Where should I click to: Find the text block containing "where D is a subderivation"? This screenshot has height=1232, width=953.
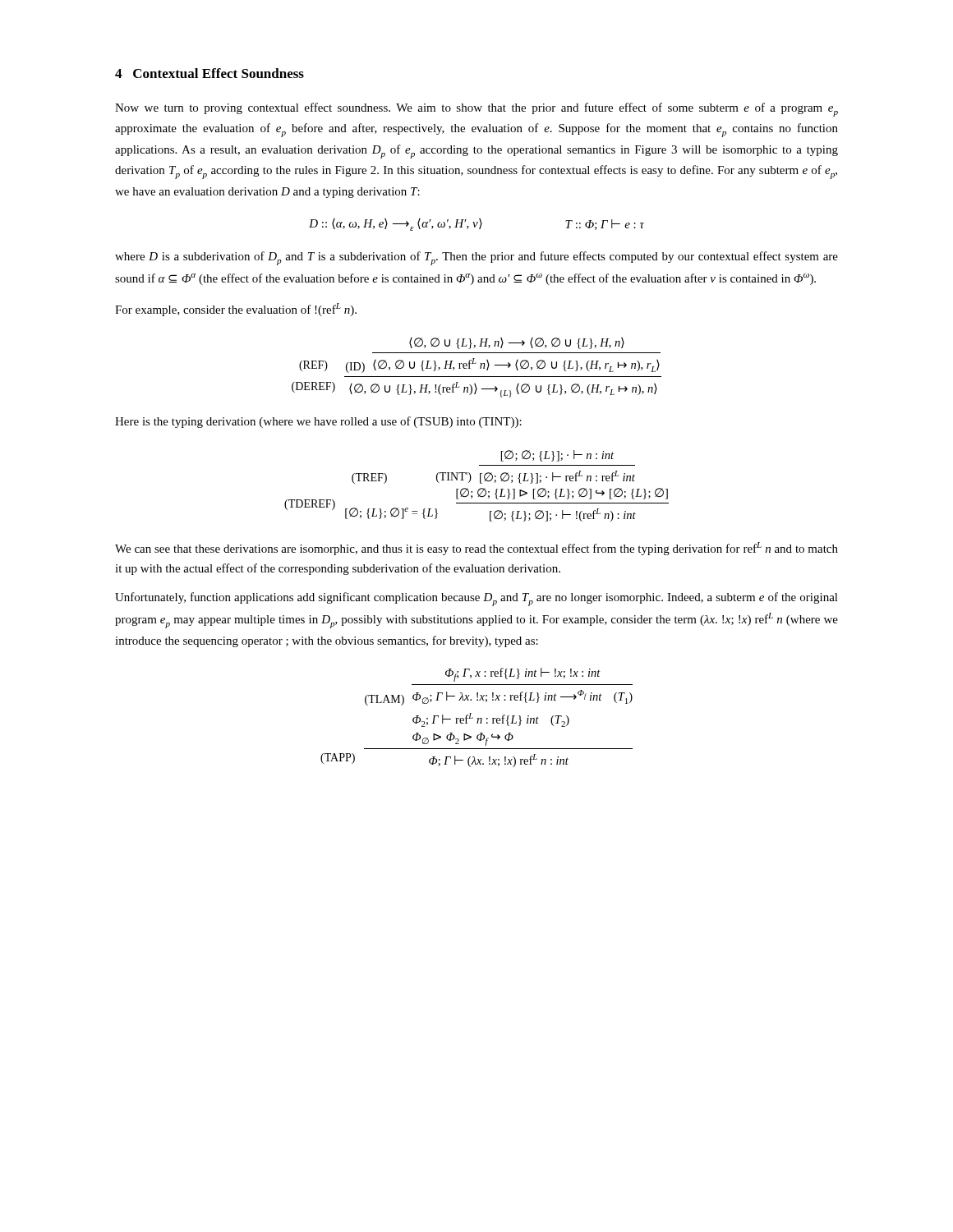476,268
